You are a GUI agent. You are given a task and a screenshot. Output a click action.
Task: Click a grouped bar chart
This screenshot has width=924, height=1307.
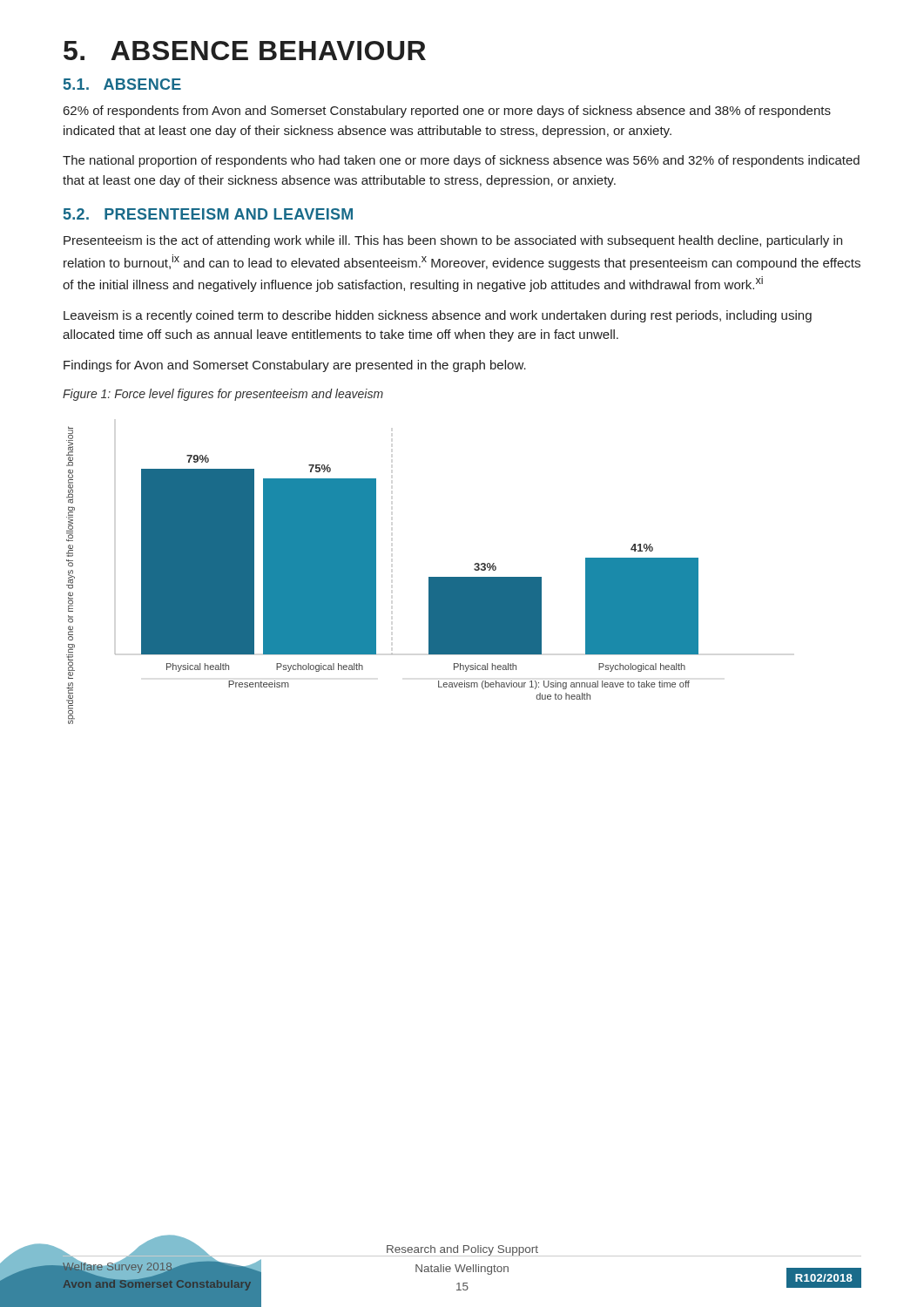coord(446,567)
